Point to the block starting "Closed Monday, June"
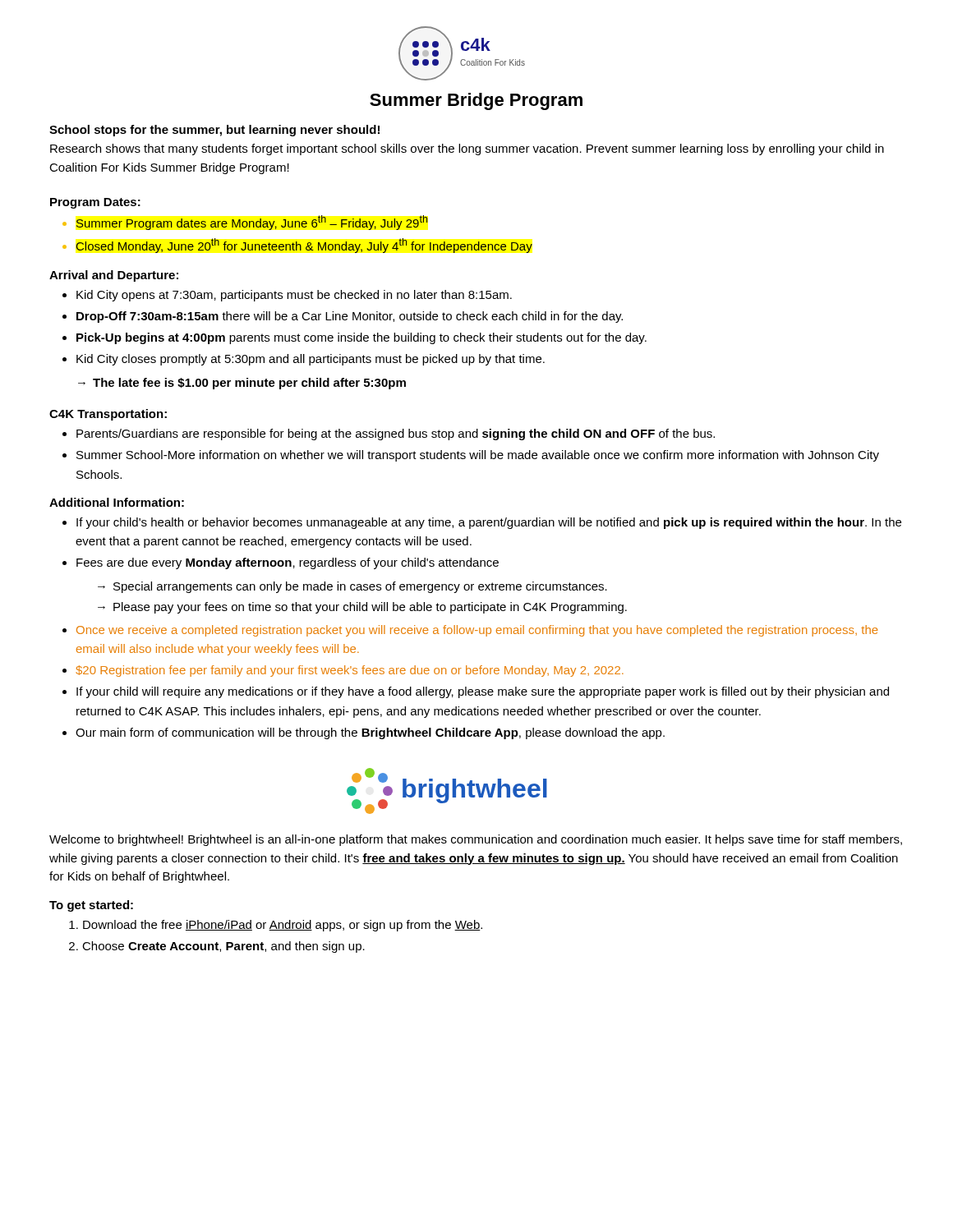The height and width of the screenshot is (1232, 953). [304, 245]
